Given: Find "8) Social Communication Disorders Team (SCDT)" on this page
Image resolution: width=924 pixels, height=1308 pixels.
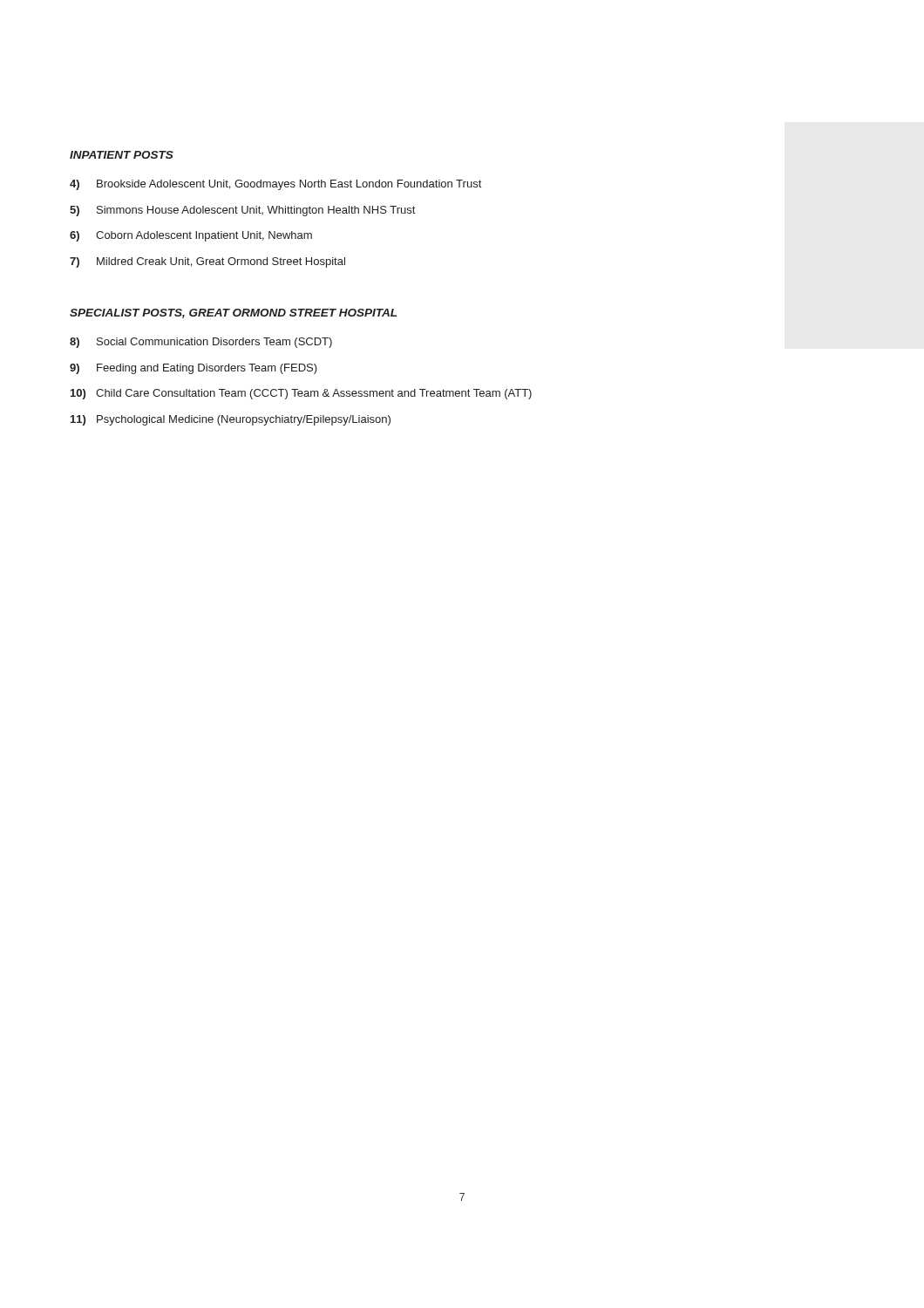Looking at the screenshot, I should click(x=201, y=343).
